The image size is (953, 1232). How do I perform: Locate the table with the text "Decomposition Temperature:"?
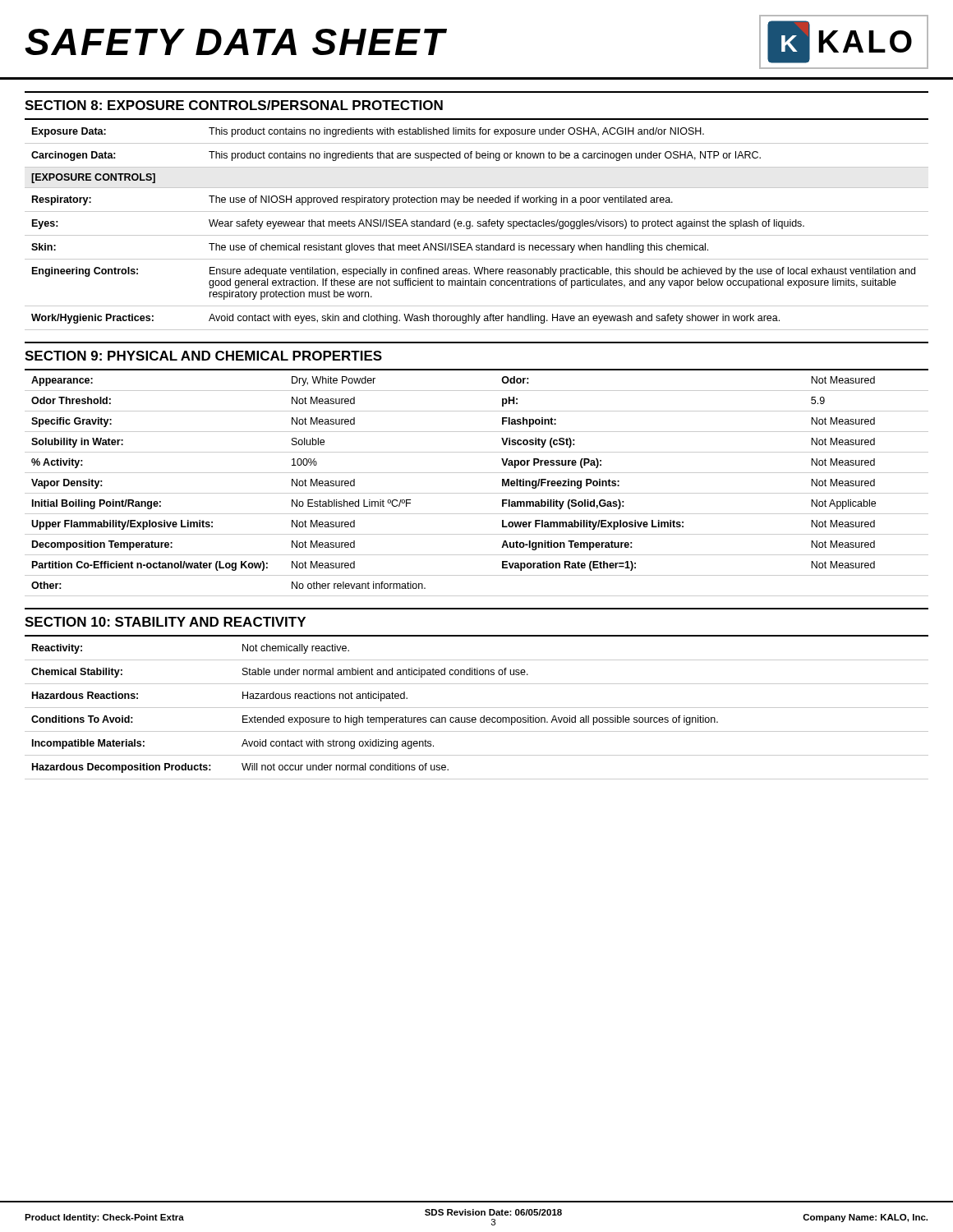coord(476,483)
